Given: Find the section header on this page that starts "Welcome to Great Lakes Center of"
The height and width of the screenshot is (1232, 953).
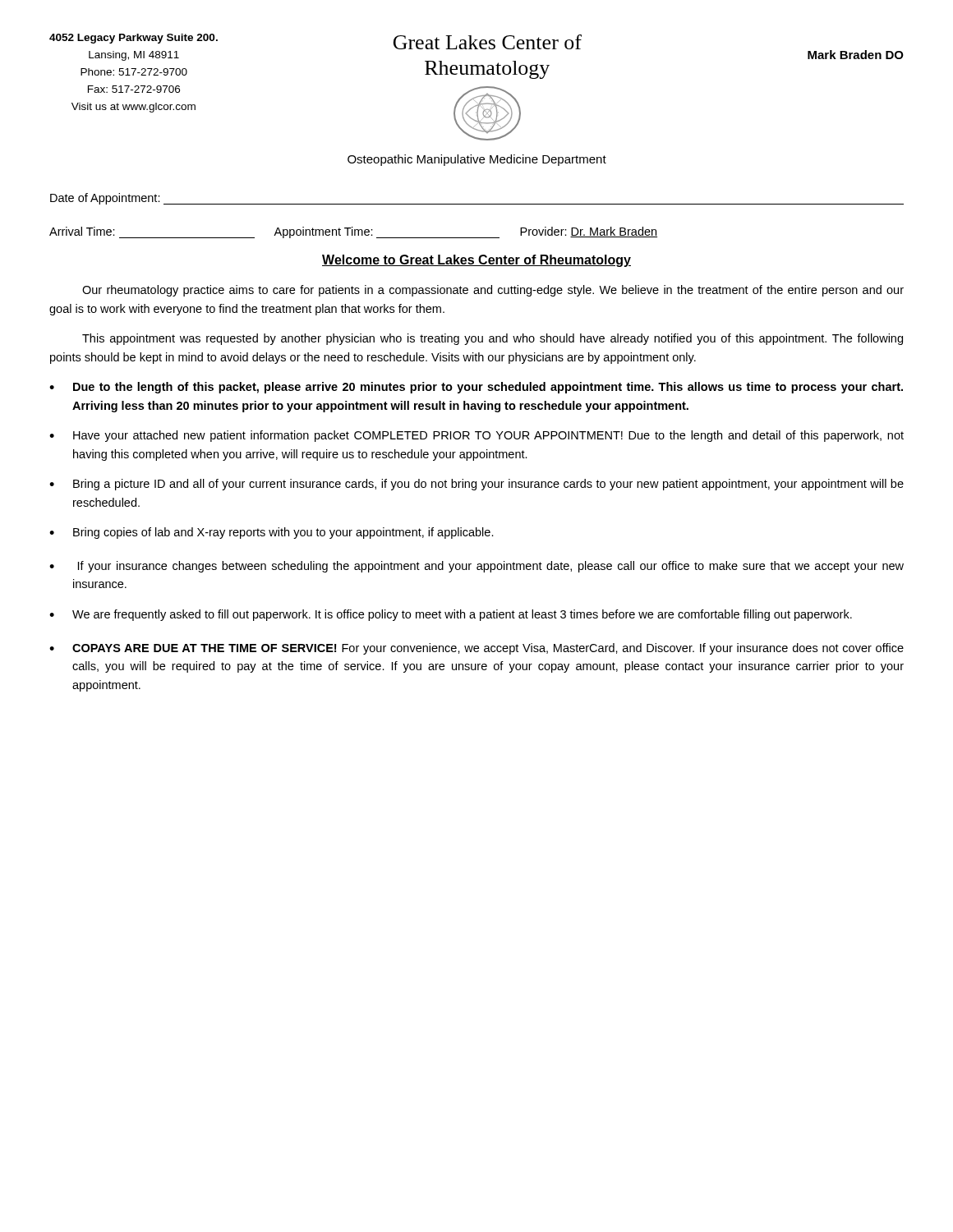Looking at the screenshot, I should pyautogui.click(x=476, y=260).
